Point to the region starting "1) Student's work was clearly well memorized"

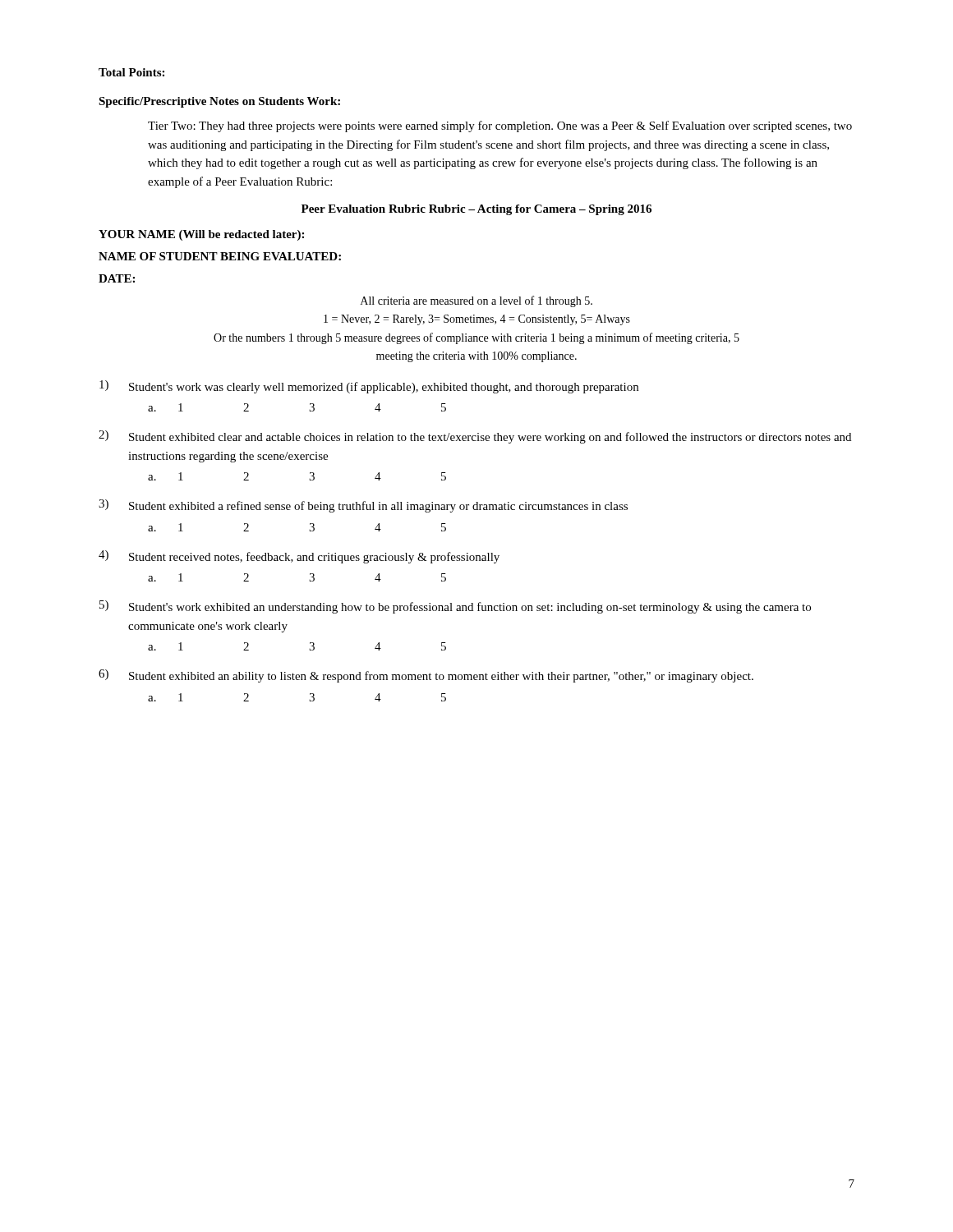coord(476,396)
